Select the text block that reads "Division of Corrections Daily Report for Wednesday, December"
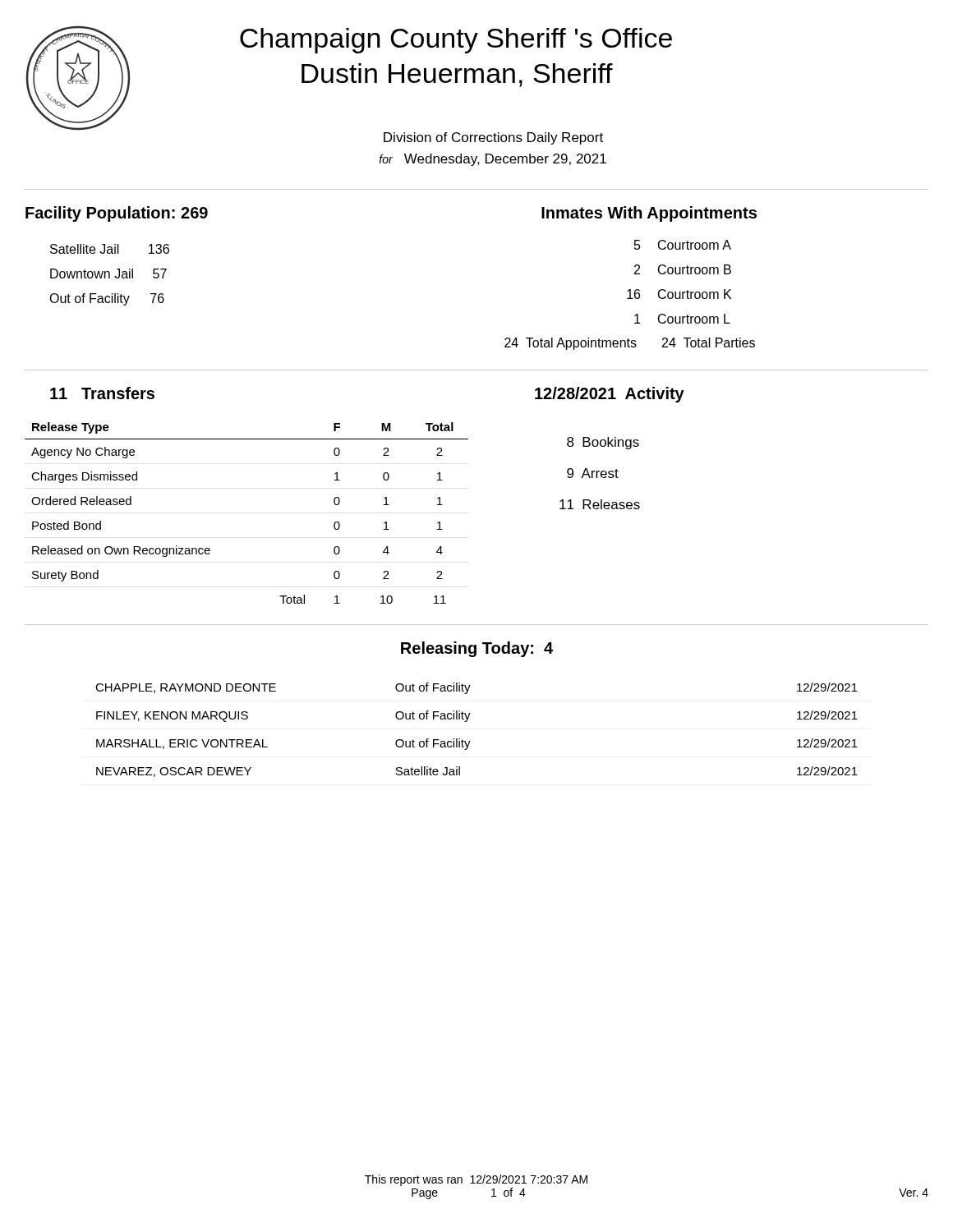Image resolution: width=953 pixels, height=1232 pixels. tap(493, 148)
